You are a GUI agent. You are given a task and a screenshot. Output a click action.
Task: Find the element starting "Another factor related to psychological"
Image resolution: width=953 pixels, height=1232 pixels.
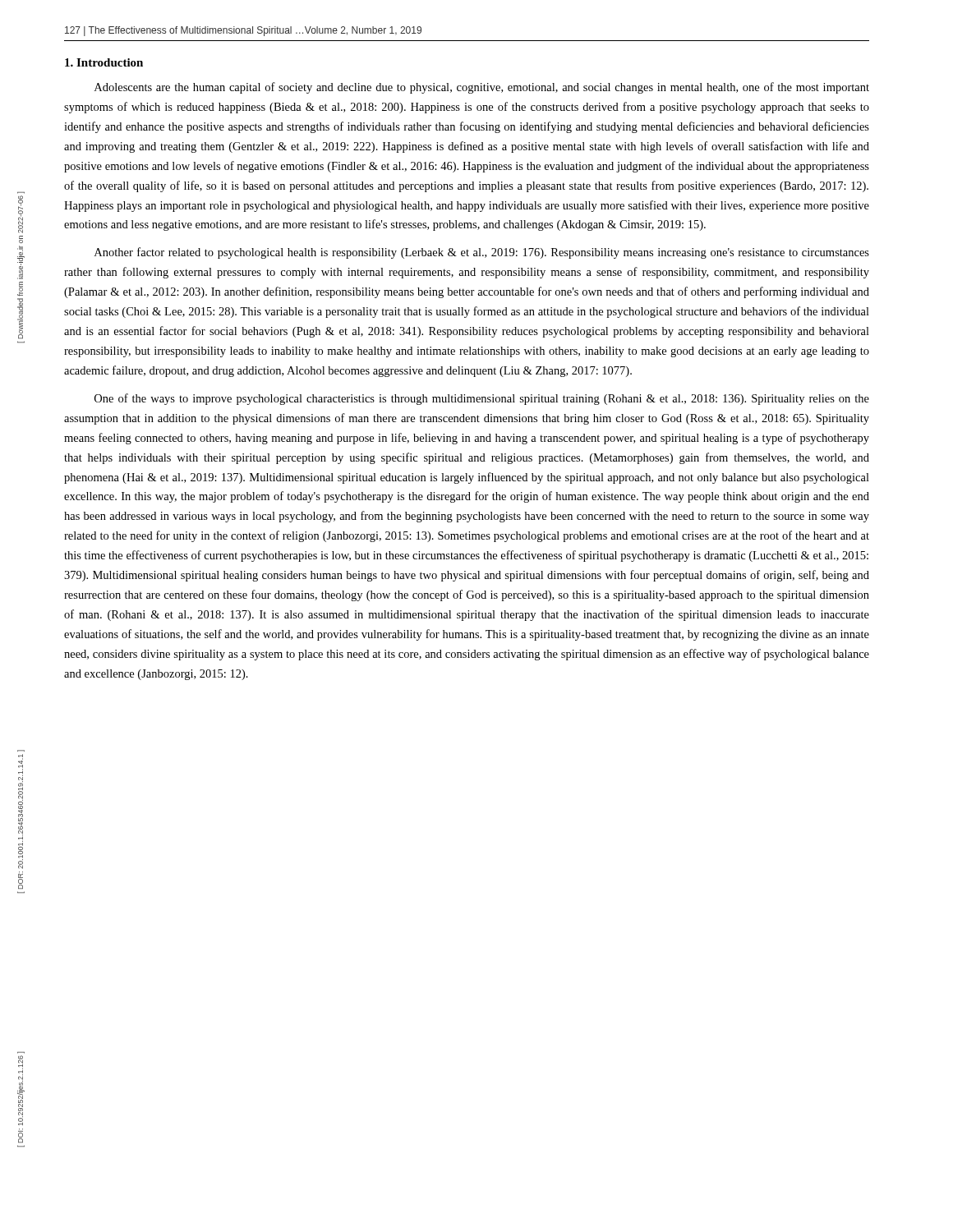click(467, 311)
